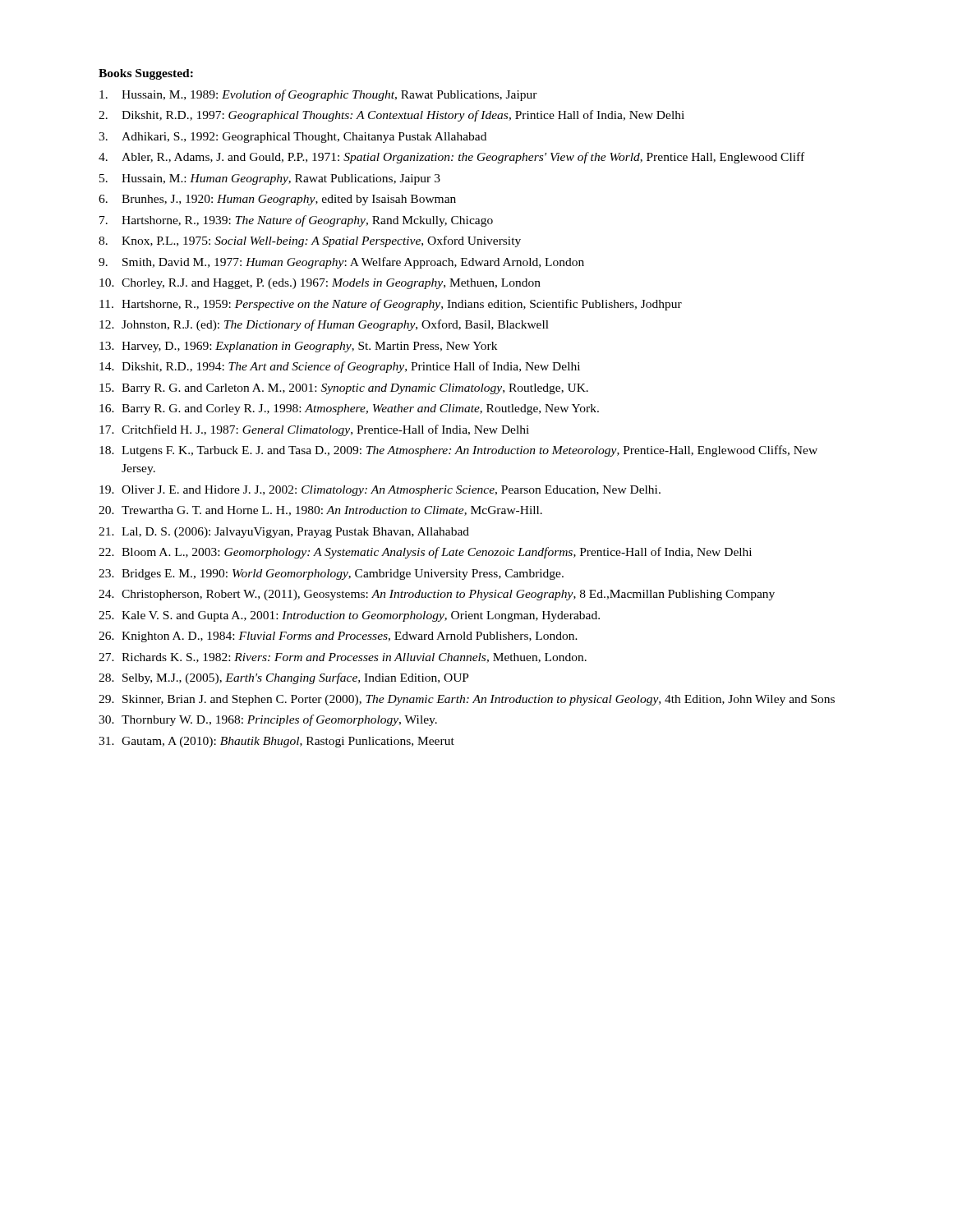Navigate to the block starting "10. Chorley, R.J. and Hagget, P. (eds.) 1967:"
Image resolution: width=953 pixels, height=1232 pixels.
tap(476, 283)
